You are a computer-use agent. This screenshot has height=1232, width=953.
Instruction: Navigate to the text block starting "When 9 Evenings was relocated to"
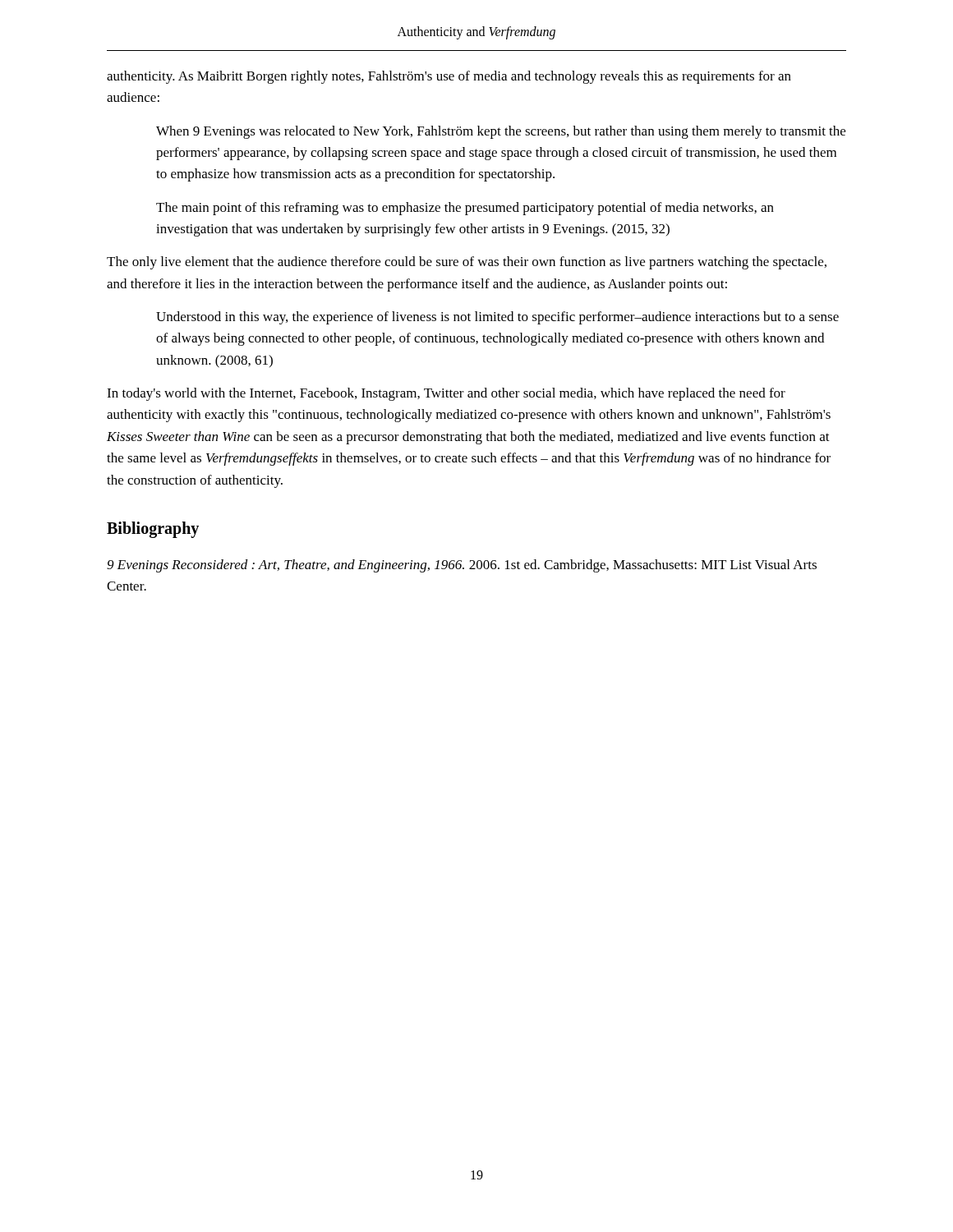coord(501,153)
